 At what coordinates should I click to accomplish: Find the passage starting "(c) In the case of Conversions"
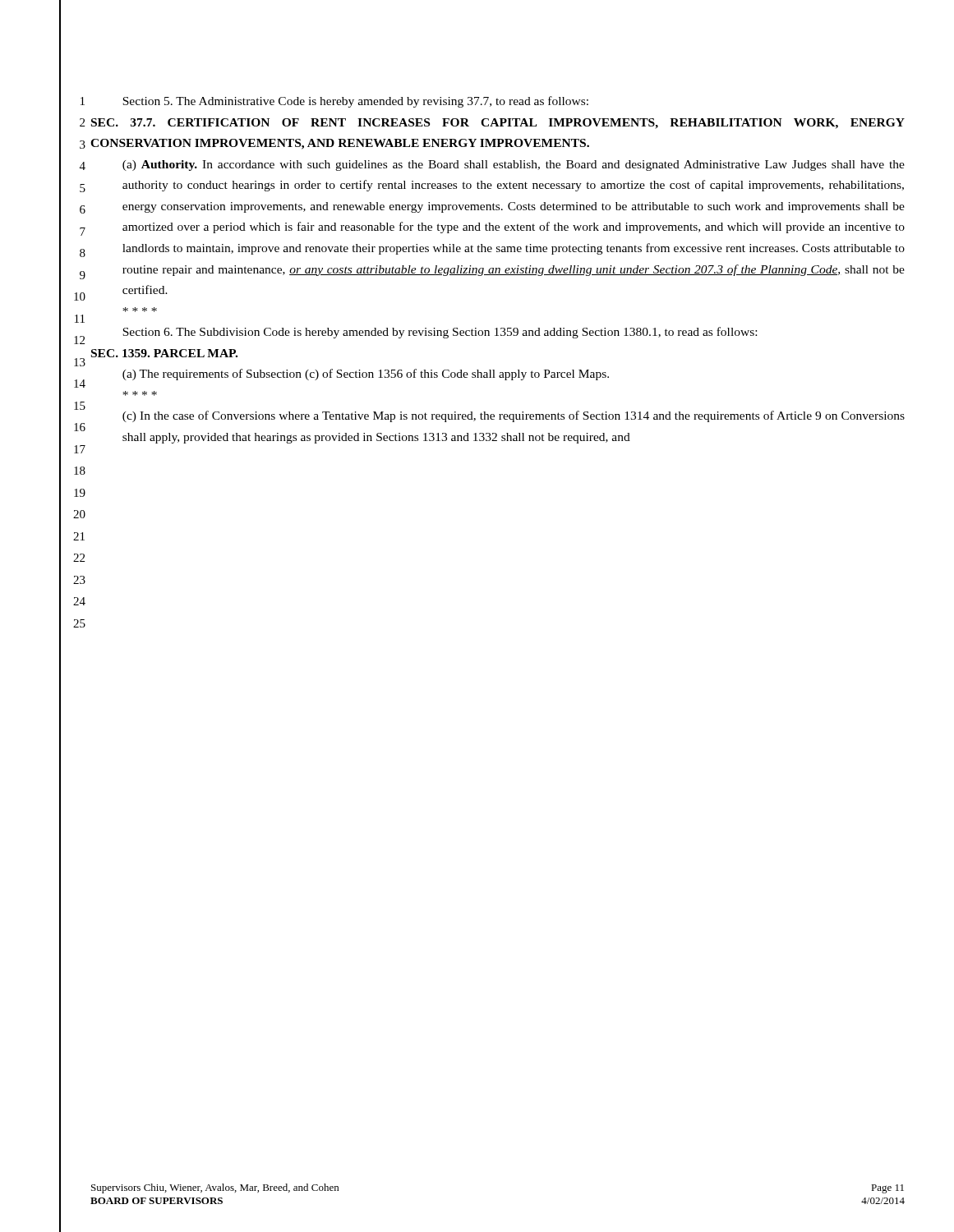[x=513, y=426]
